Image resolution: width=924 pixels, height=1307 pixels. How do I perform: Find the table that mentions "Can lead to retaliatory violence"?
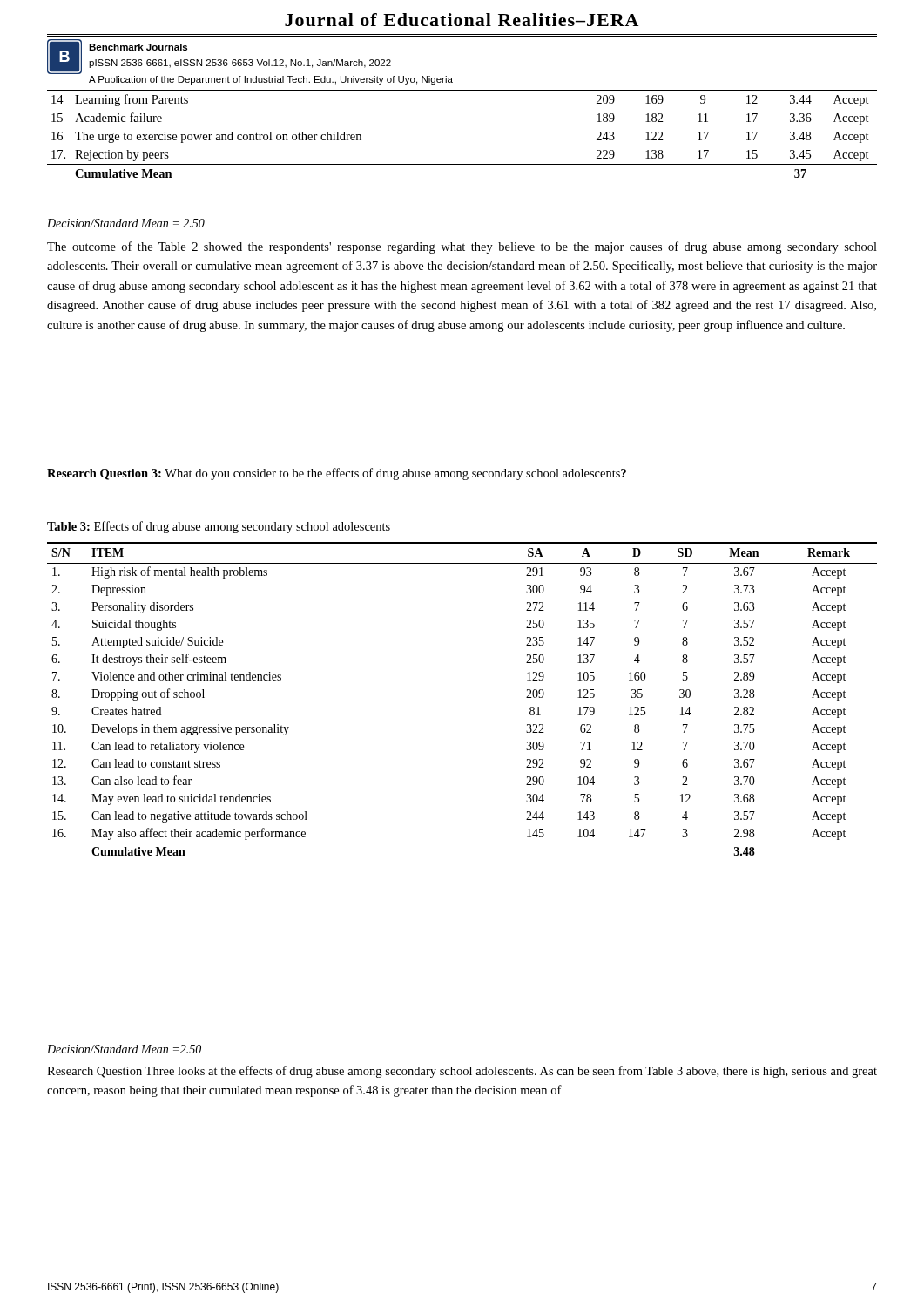click(462, 702)
